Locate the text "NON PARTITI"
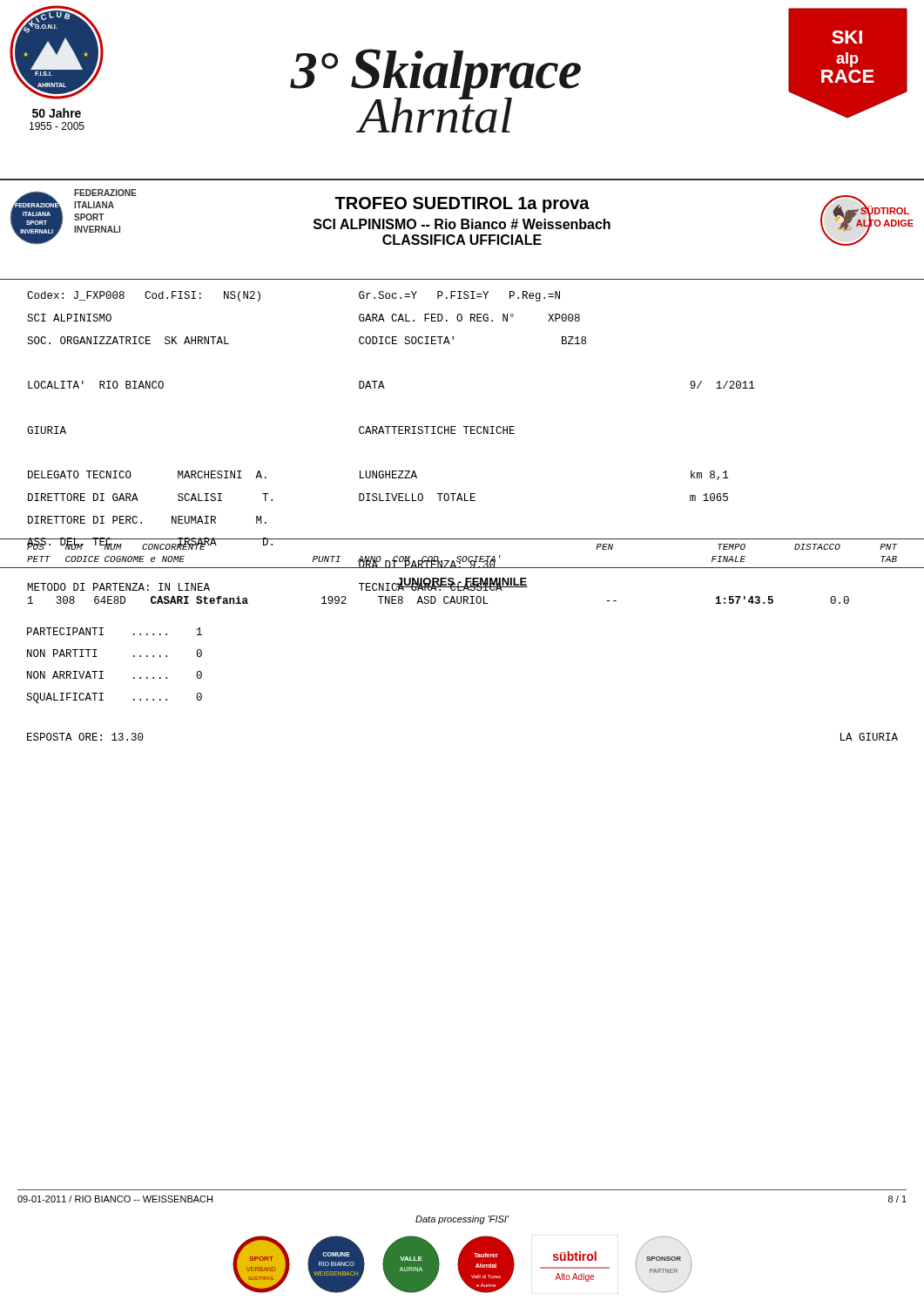This screenshot has width=924, height=1307. pos(60,654)
